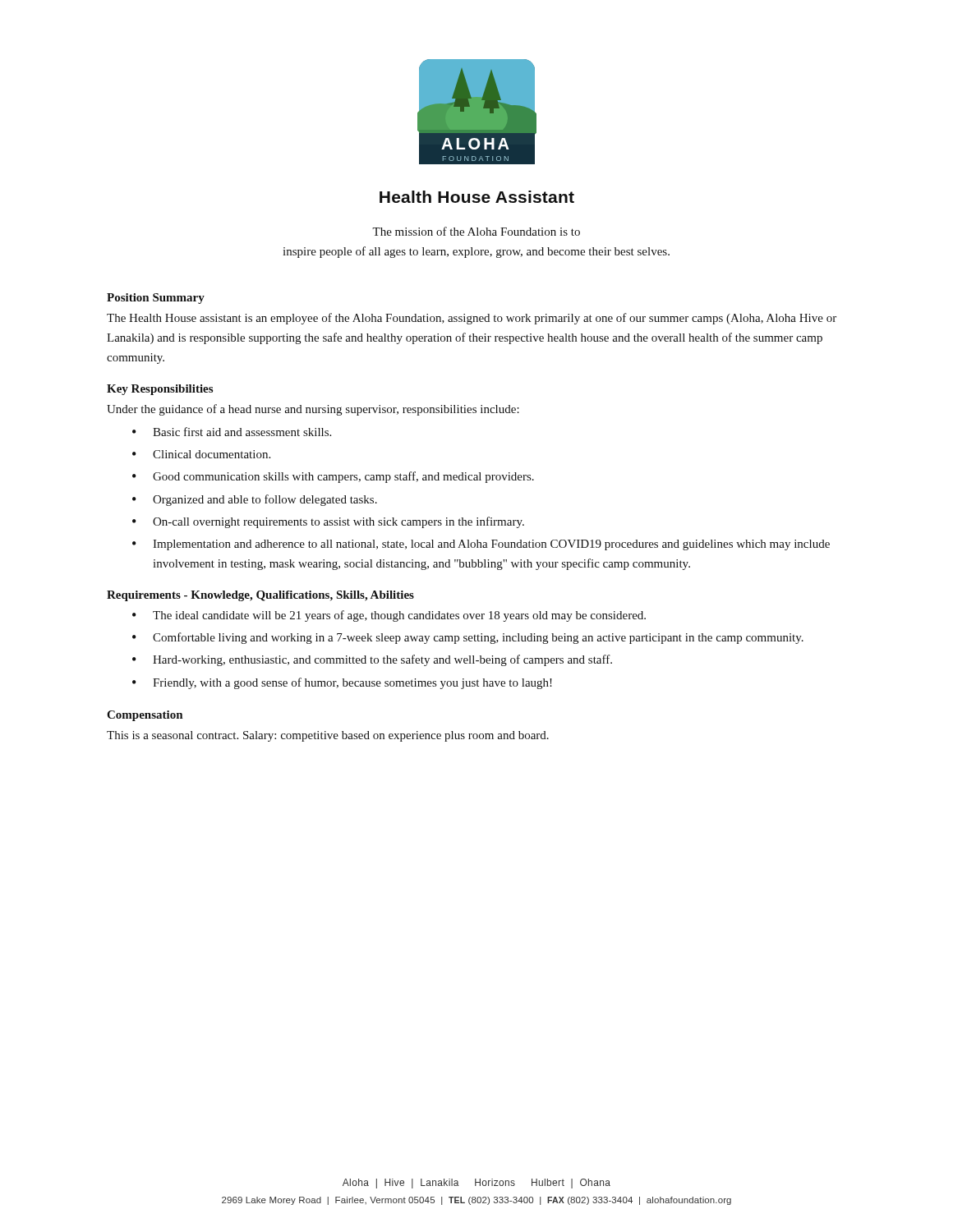Image resolution: width=953 pixels, height=1232 pixels.
Task: Find the block starting "• Comfortable living and"
Action: (468, 638)
